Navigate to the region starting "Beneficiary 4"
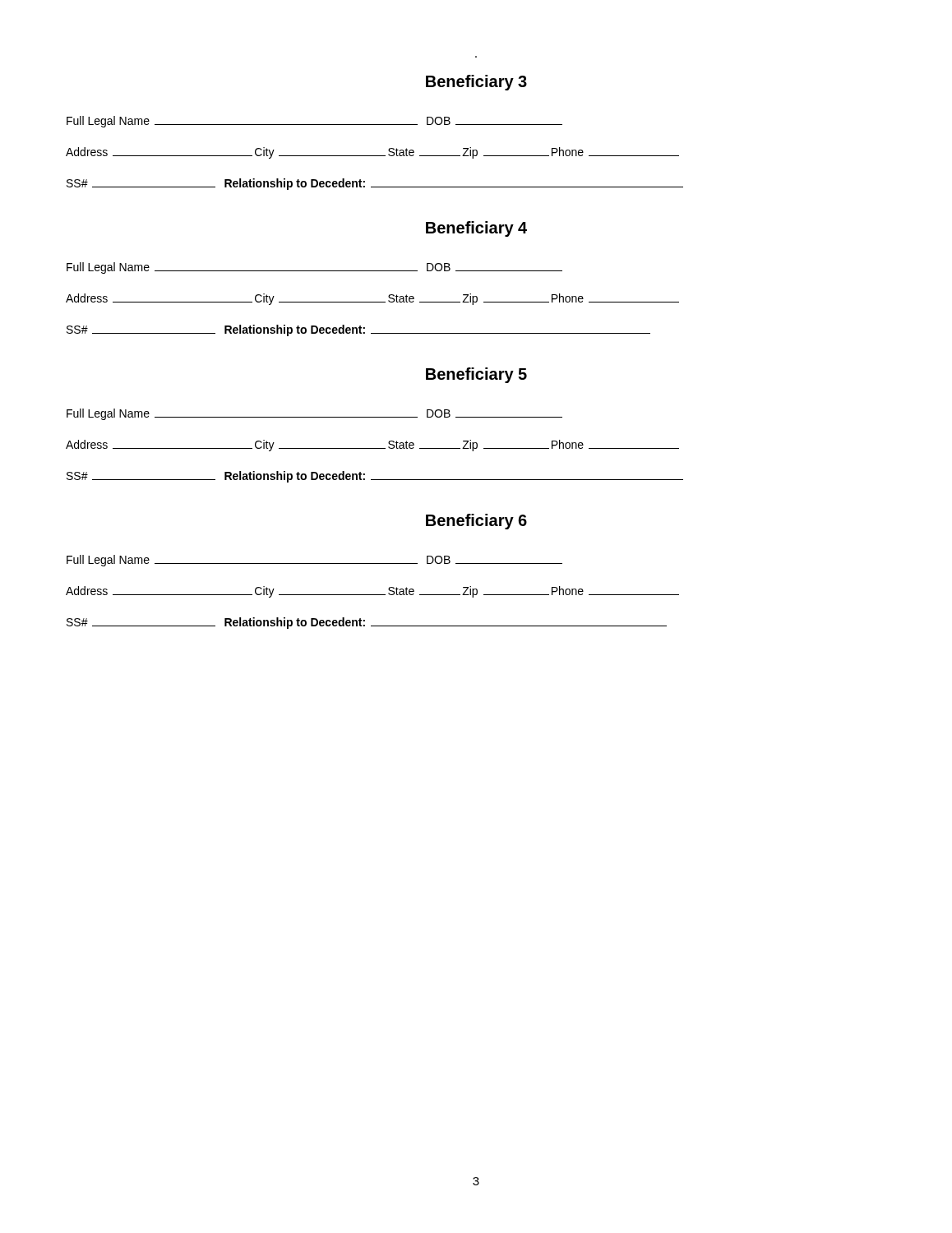This screenshot has width=952, height=1233. click(x=476, y=228)
